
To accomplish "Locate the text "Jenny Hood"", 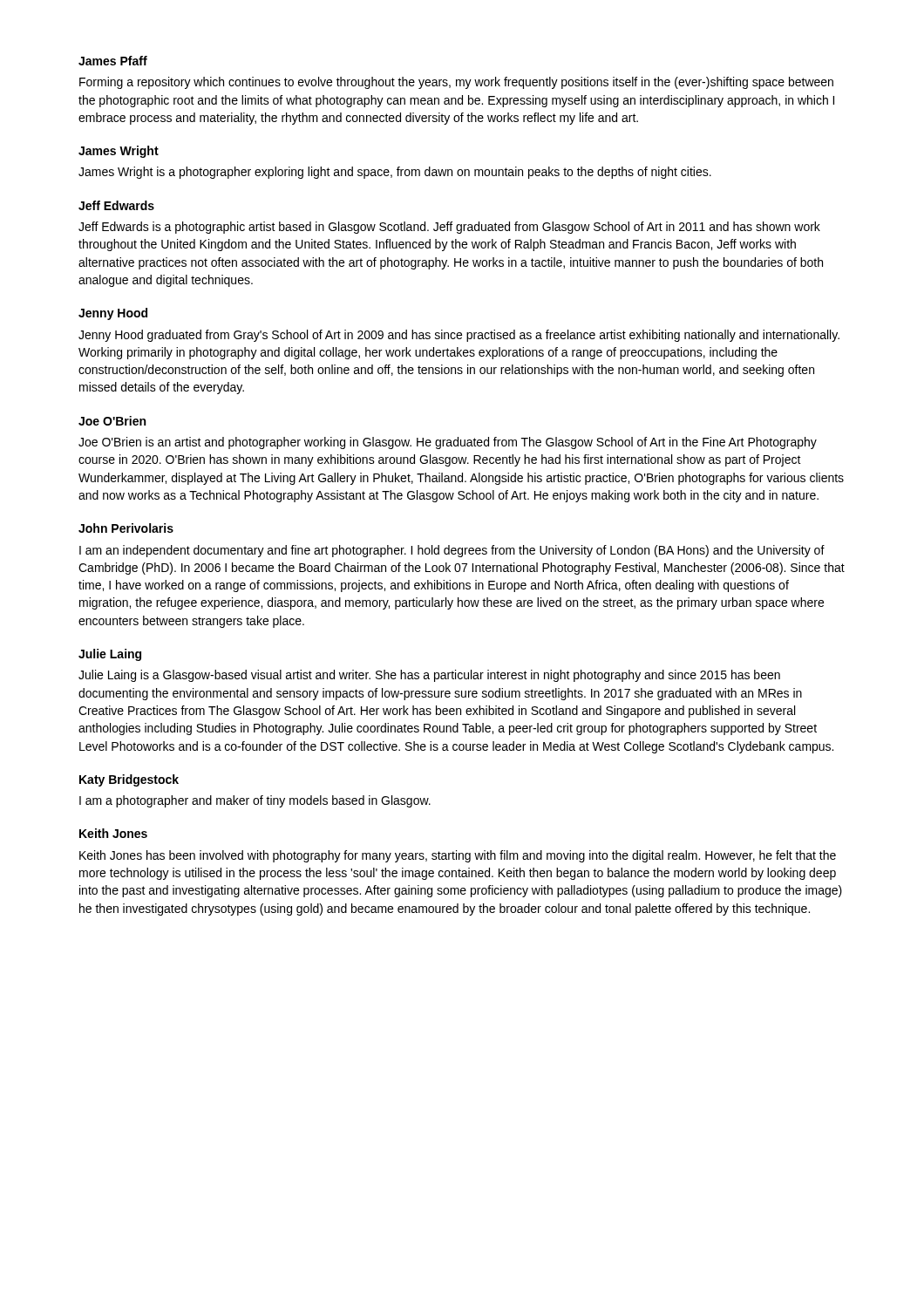I will coord(113,314).
